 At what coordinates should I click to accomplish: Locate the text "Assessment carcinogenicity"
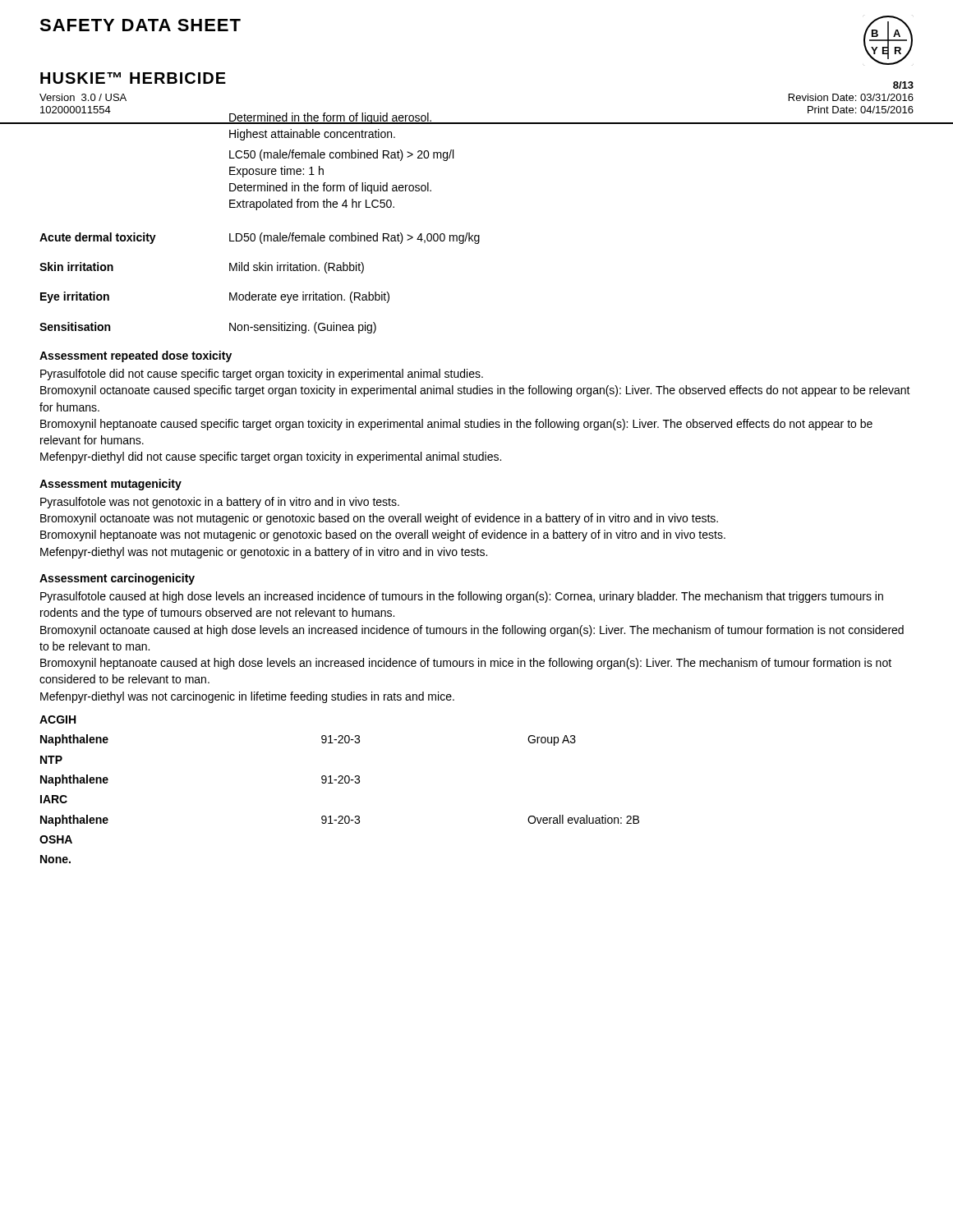[x=117, y=578]
